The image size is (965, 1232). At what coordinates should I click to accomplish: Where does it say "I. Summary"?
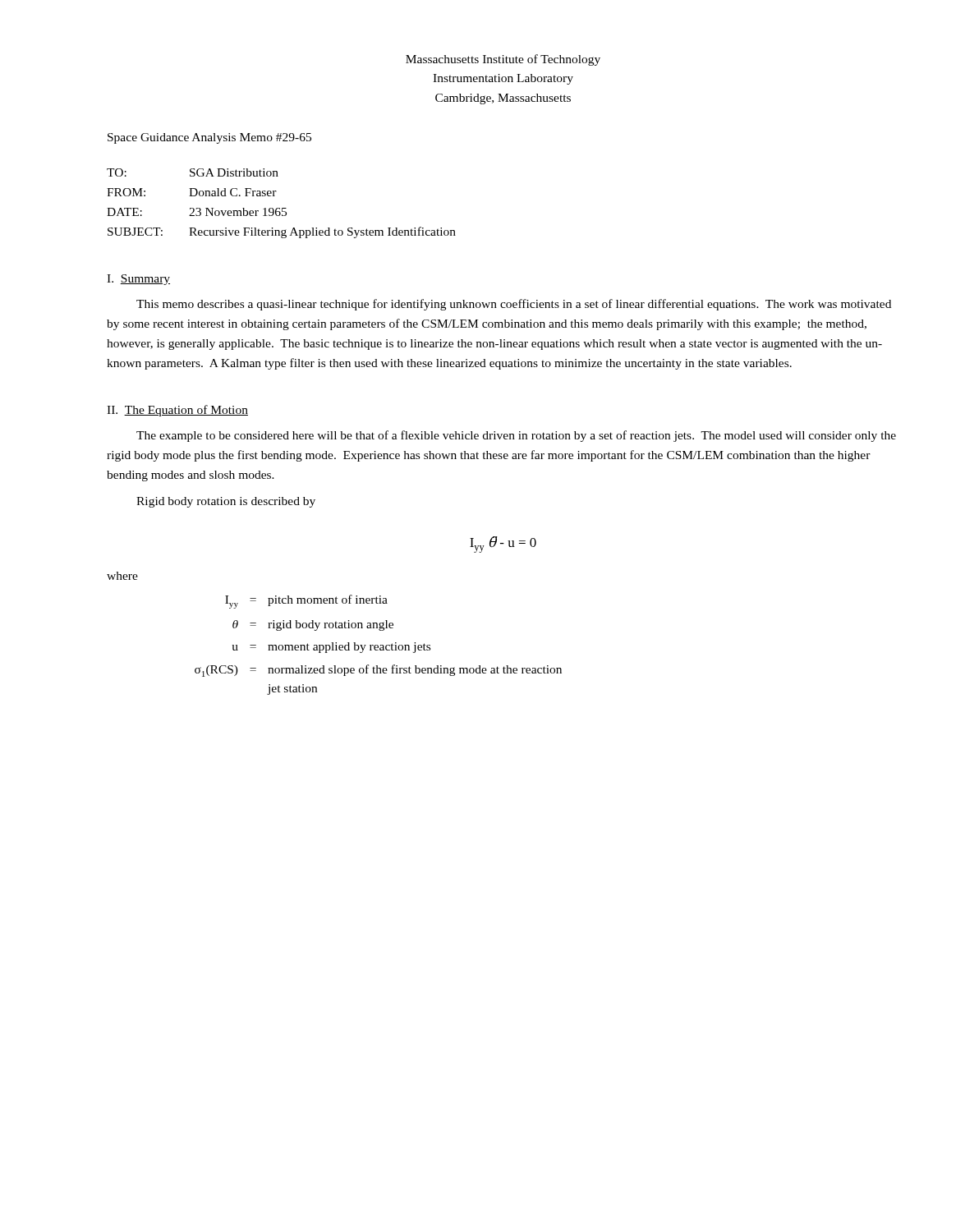tap(138, 278)
